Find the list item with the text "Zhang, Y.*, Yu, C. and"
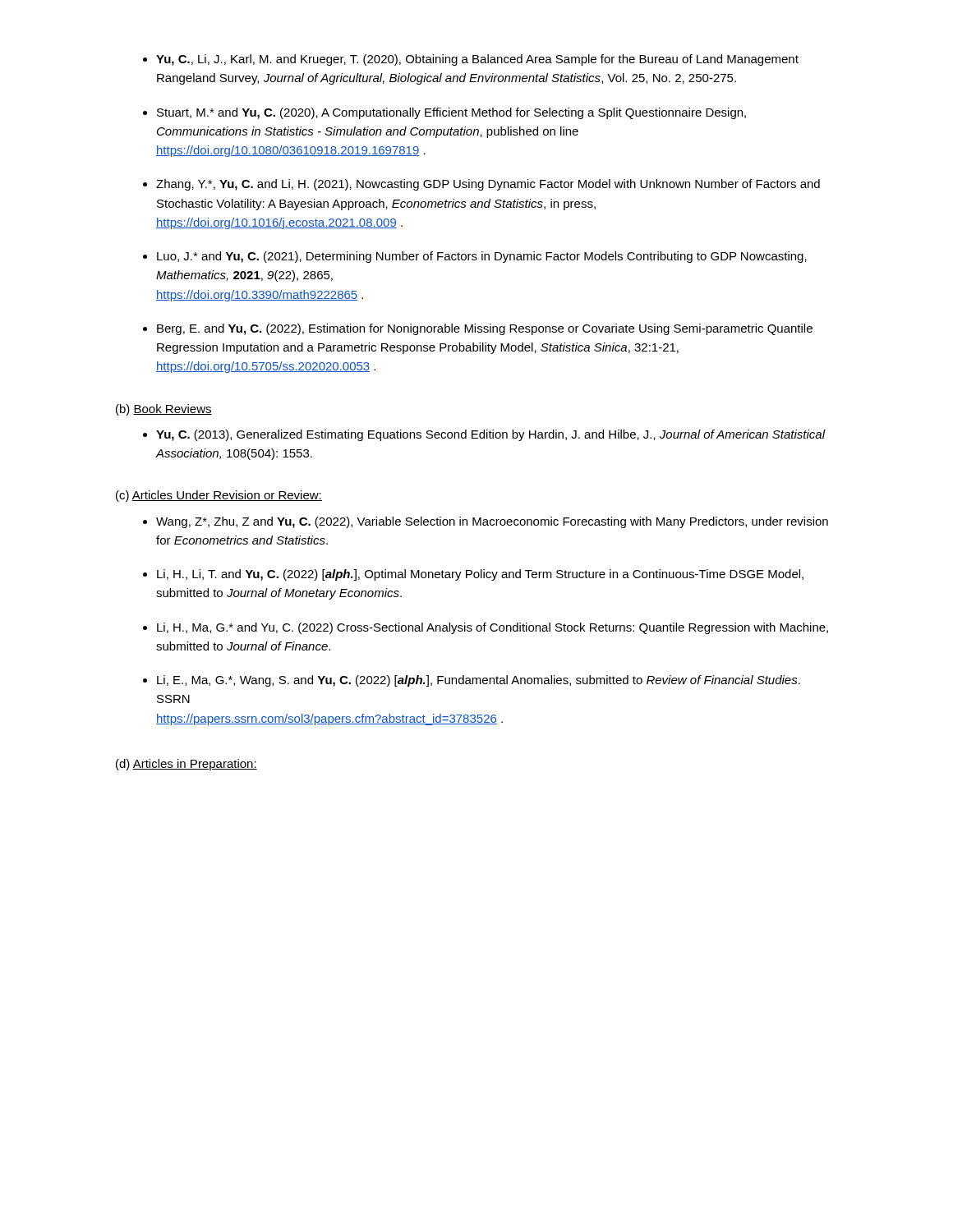This screenshot has width=953, height=1232. [476, 203]
